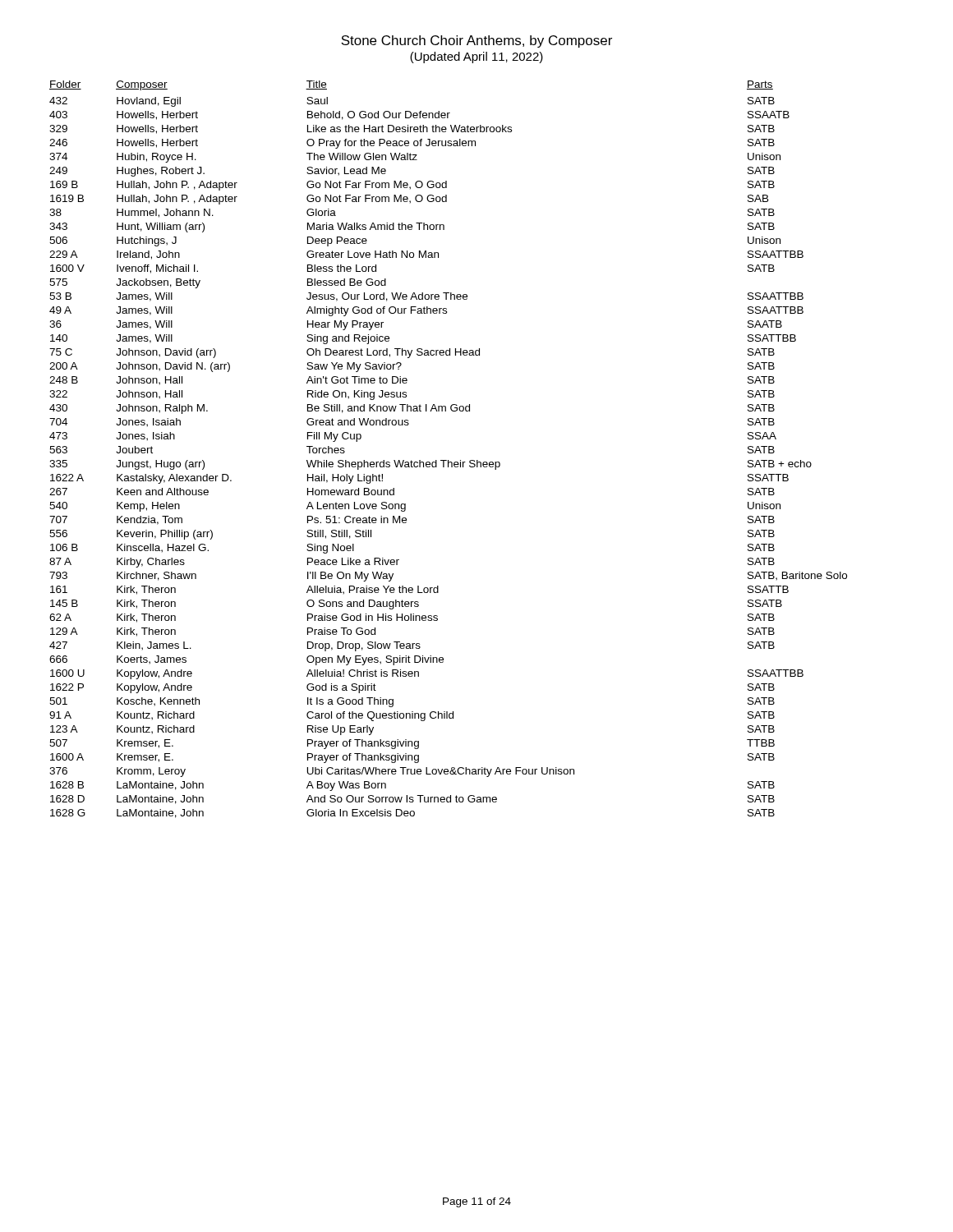Find the title containing "Stone Church Choir Anthems, by"
This screenshot has height=1232, width=953.
pos(476,48)
